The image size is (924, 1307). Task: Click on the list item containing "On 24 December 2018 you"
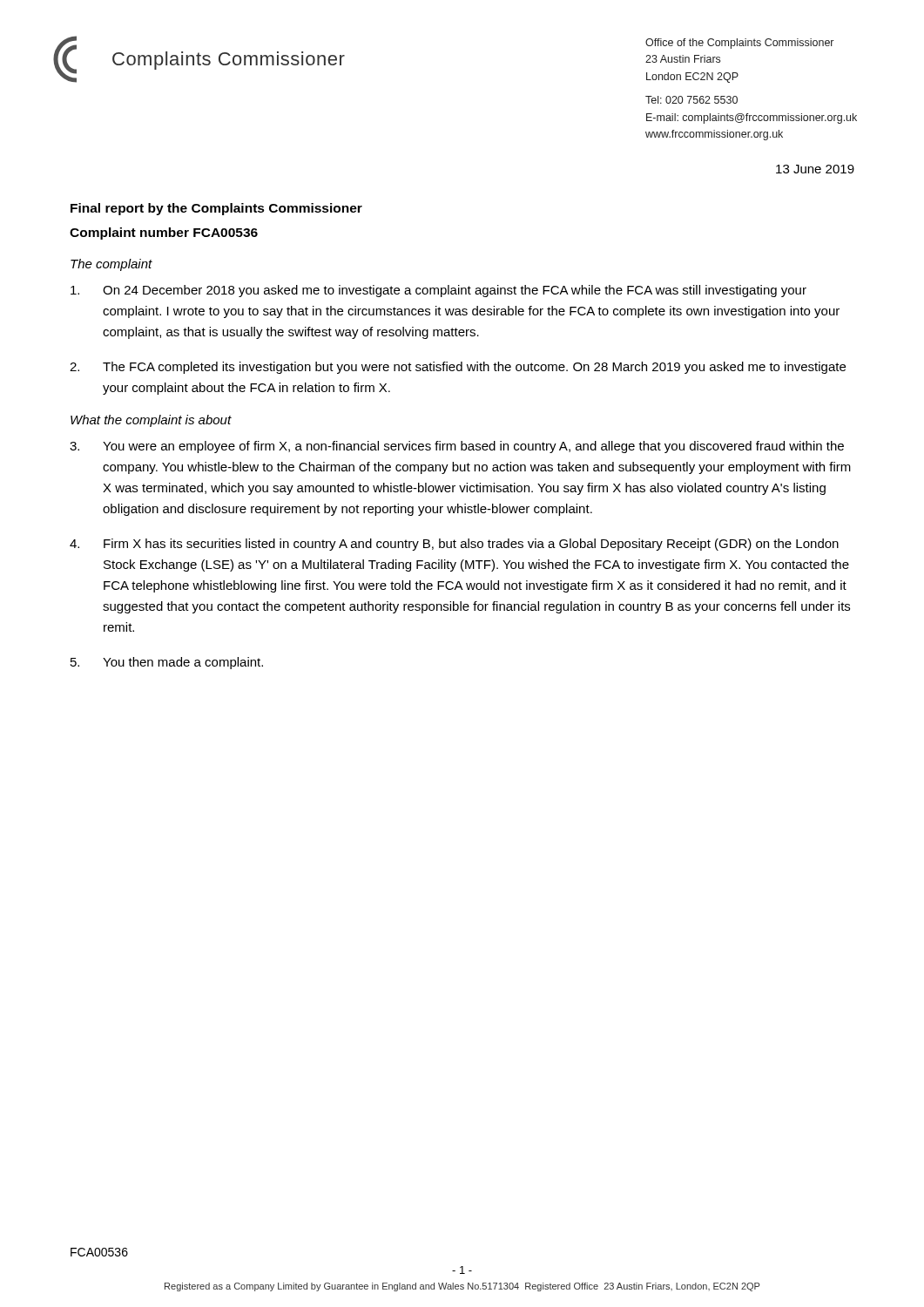[462, 311]
